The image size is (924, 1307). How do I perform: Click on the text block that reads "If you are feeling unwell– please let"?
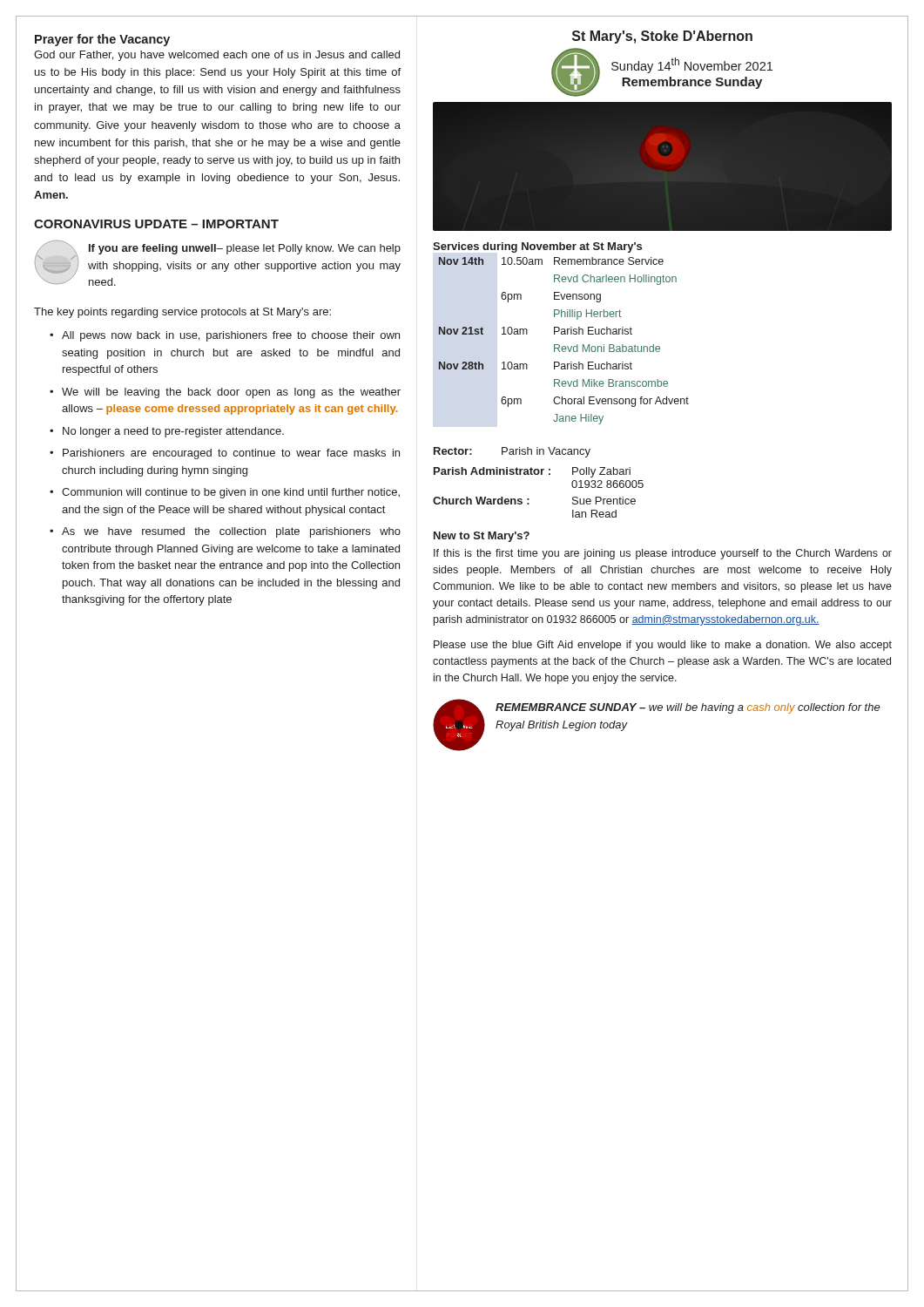217,265
